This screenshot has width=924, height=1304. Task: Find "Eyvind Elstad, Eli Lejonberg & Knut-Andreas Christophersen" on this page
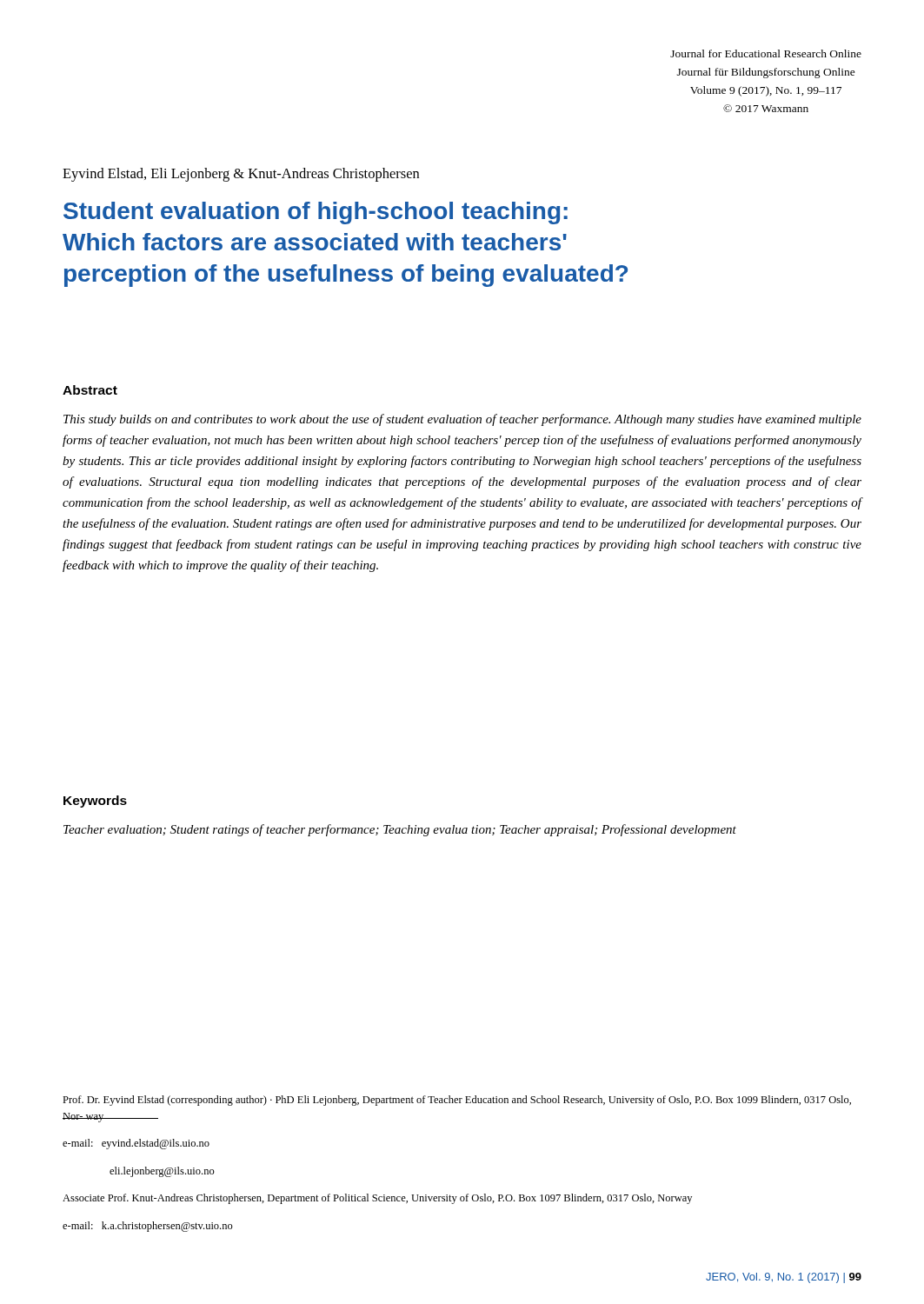(241, 173)
